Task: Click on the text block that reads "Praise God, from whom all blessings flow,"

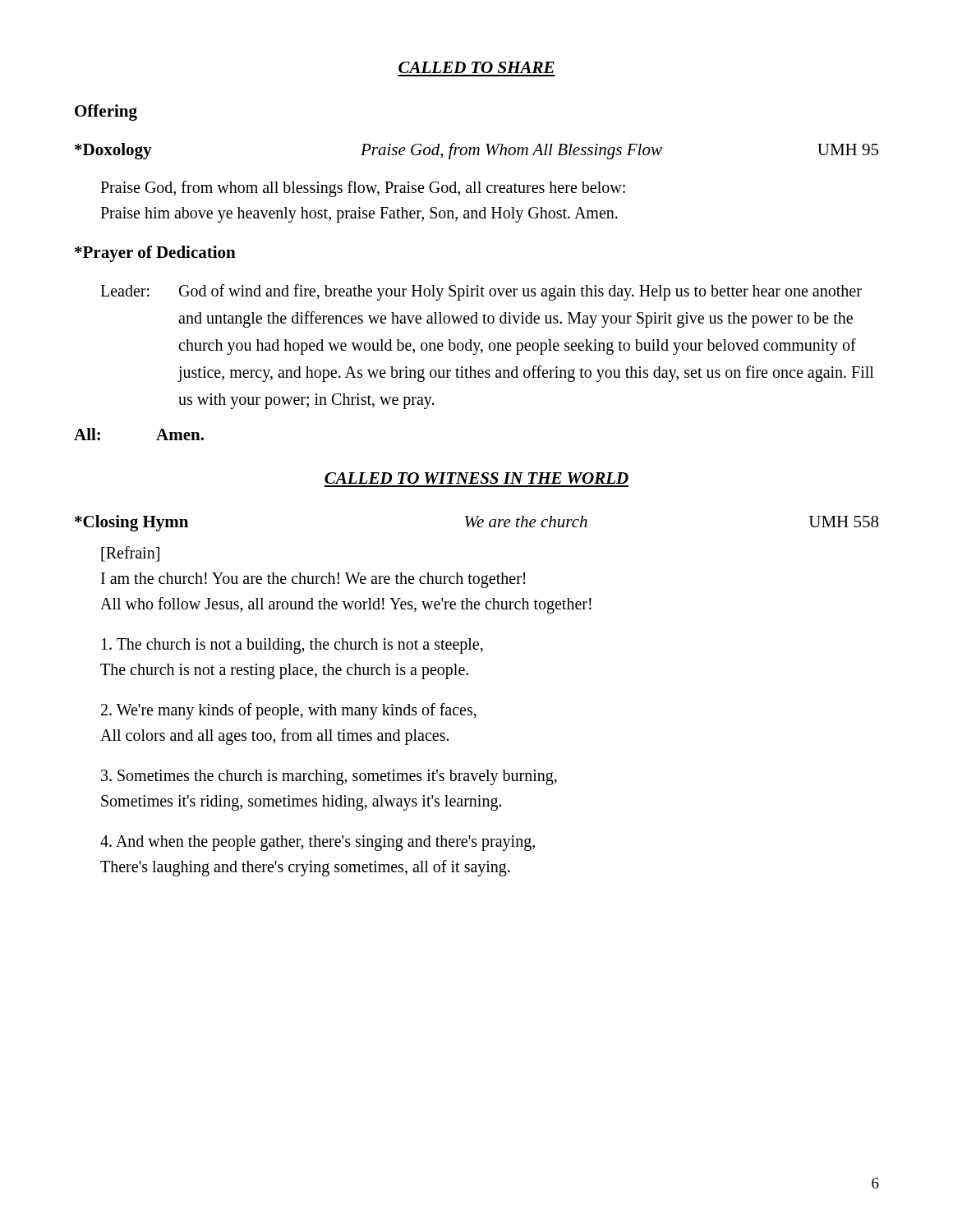Action: click(x=363, y=200)
